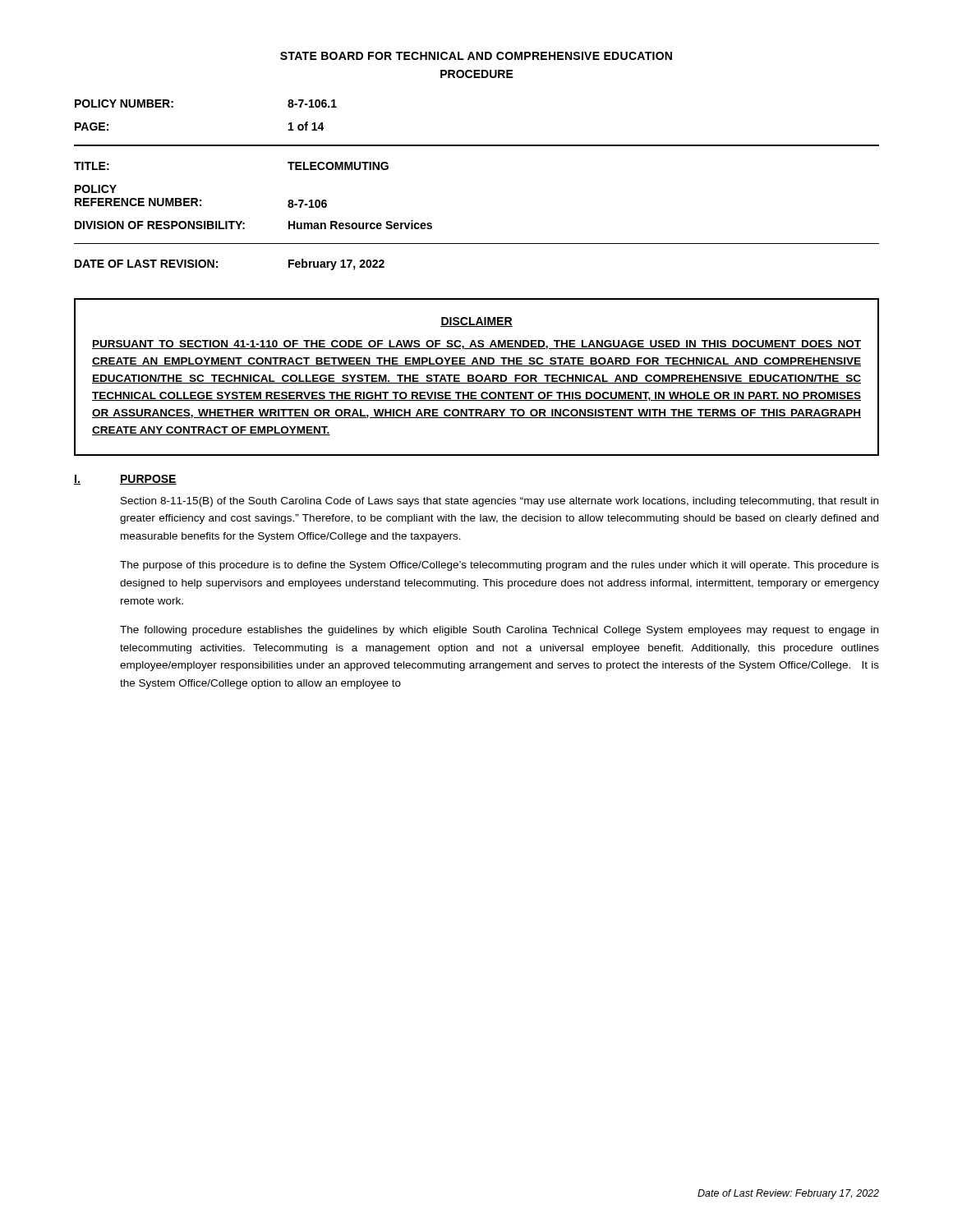
Task: Locate the text block containing "The purpose of this procedure is"
Action: [x=500, y=583]
